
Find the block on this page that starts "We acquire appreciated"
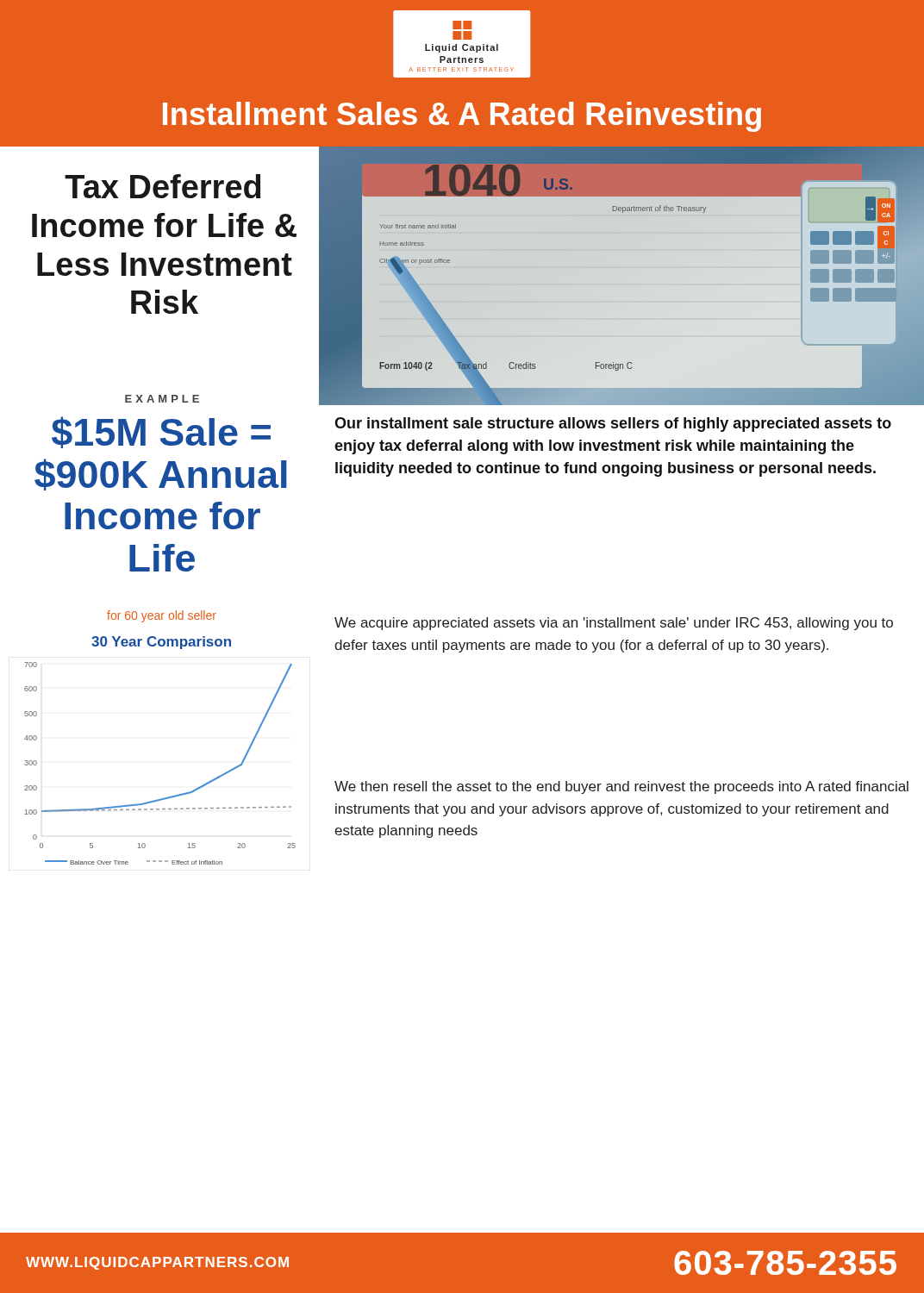pos(614,634)
